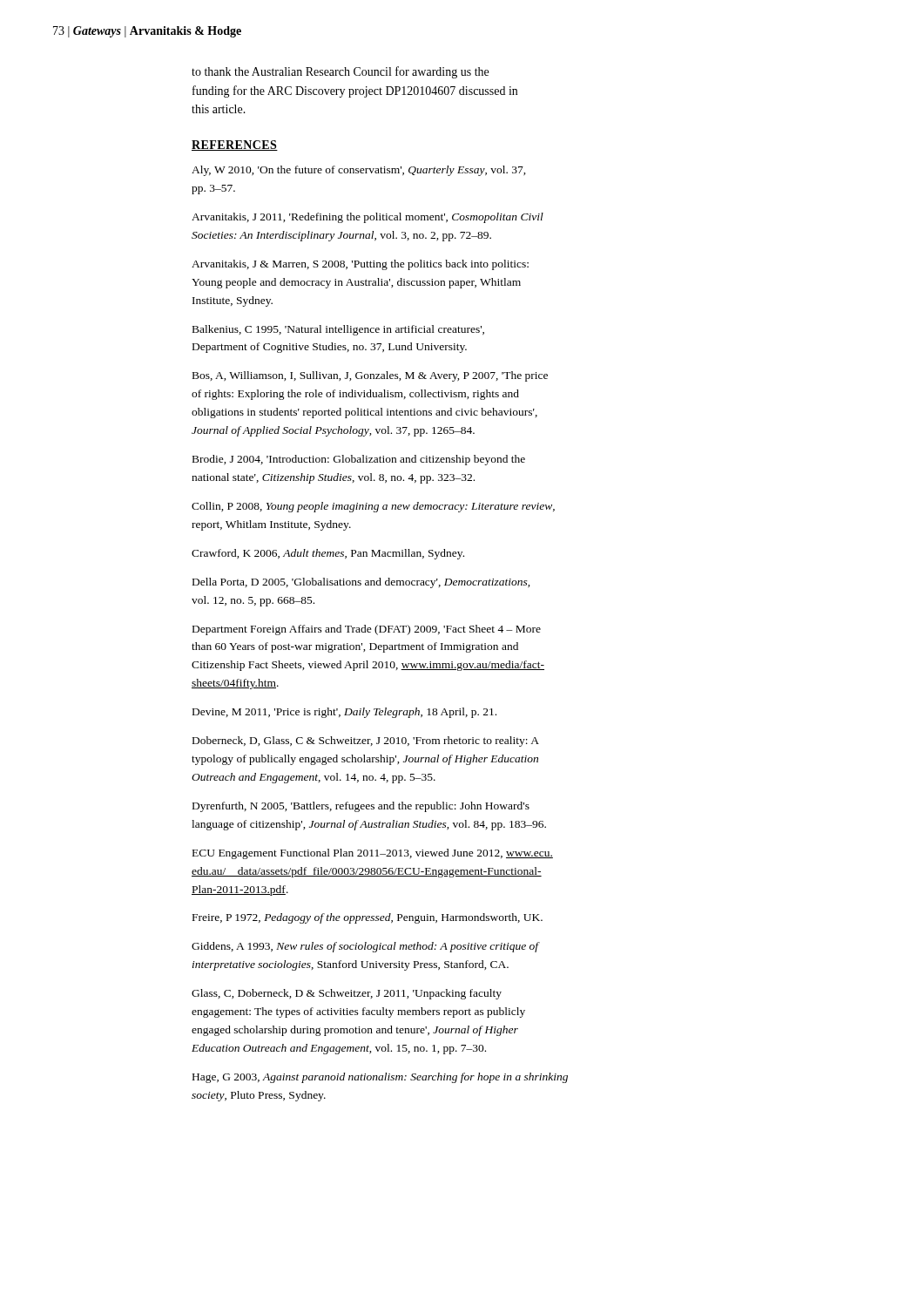Select the list item that says "Freire, P 1972, Pedagogy"

point(367,918)
